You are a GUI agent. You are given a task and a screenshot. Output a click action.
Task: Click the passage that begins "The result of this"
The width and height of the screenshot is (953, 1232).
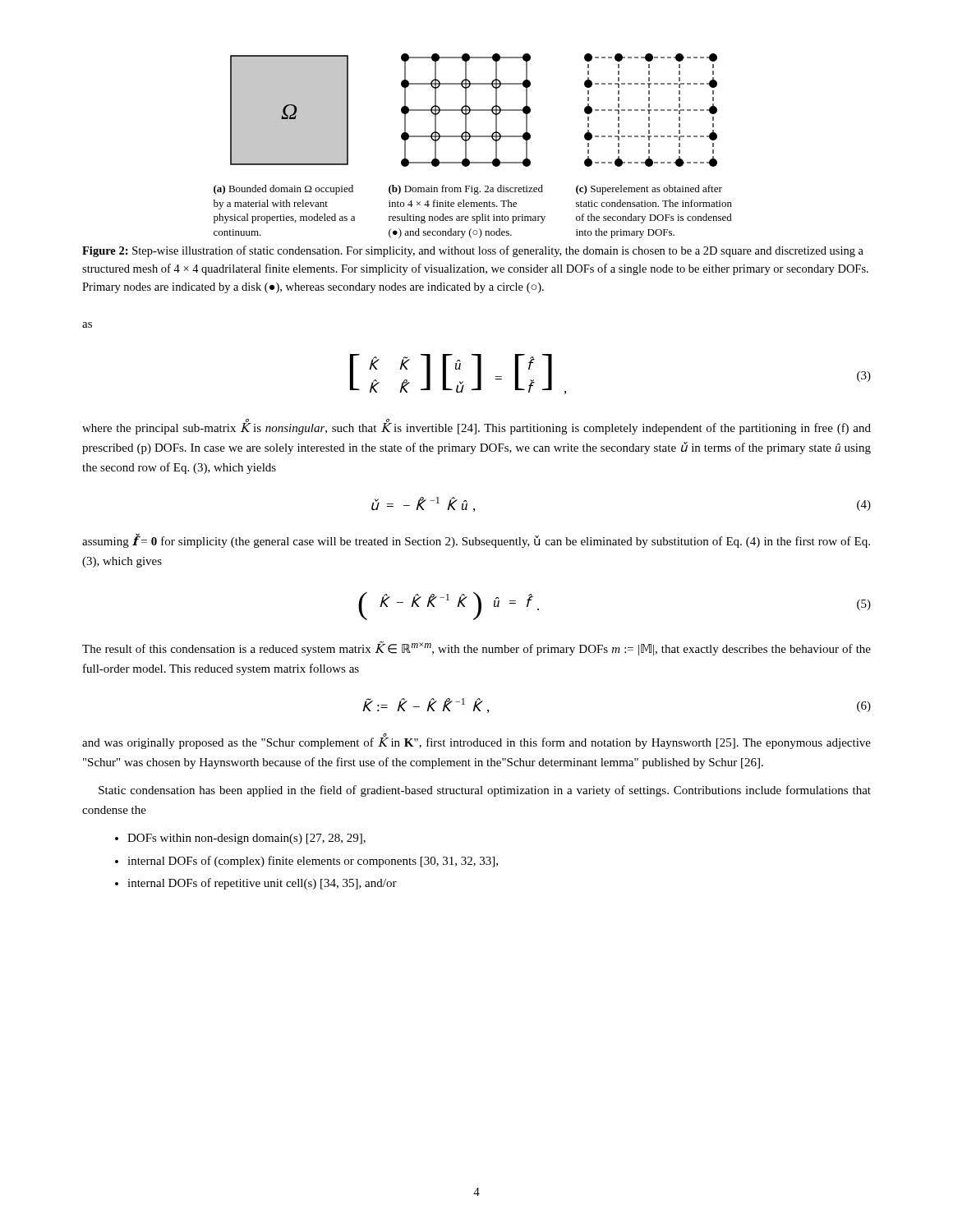click(476, 657)
